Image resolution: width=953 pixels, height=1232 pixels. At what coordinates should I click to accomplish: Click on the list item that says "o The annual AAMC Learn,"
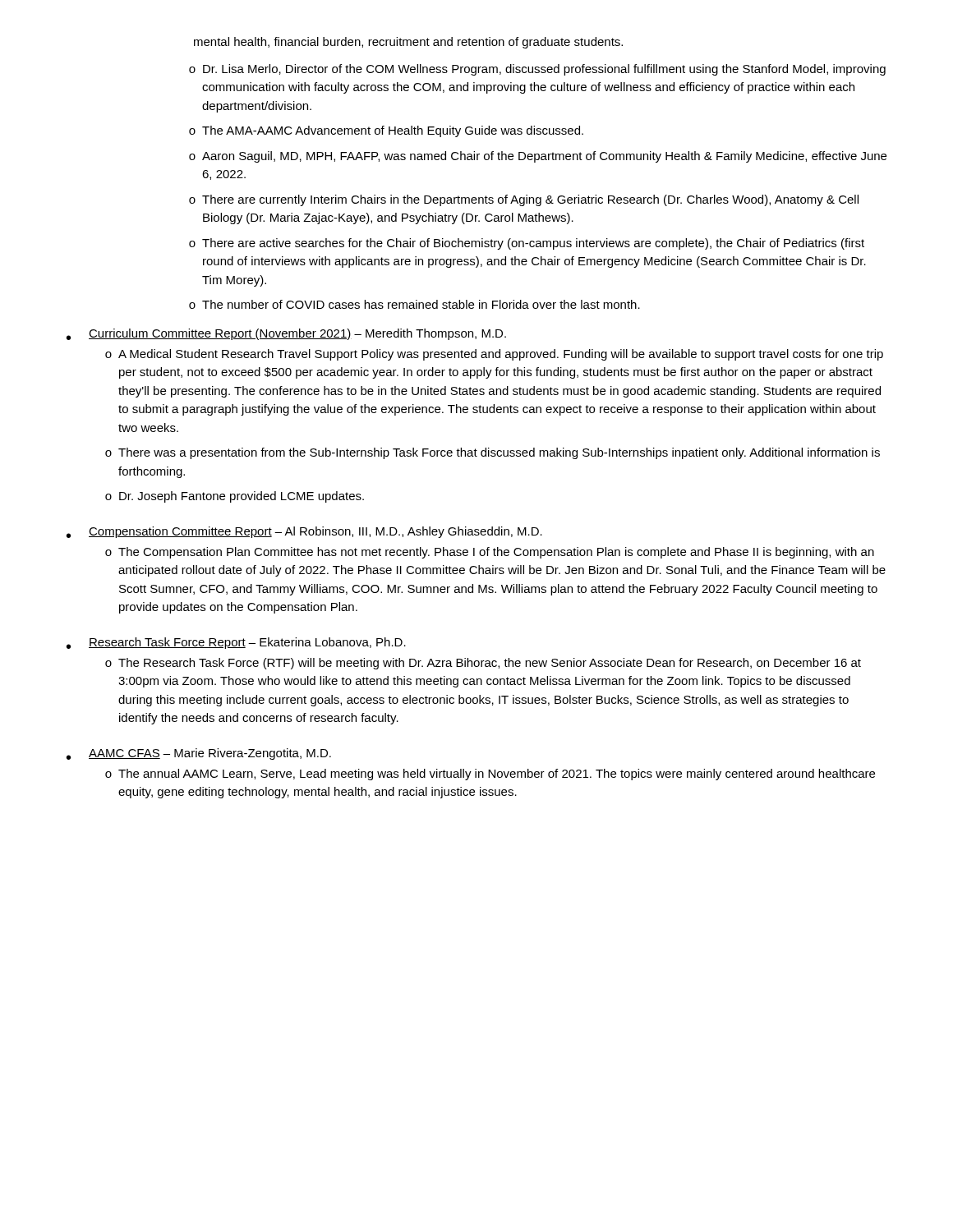click(488, 783)
